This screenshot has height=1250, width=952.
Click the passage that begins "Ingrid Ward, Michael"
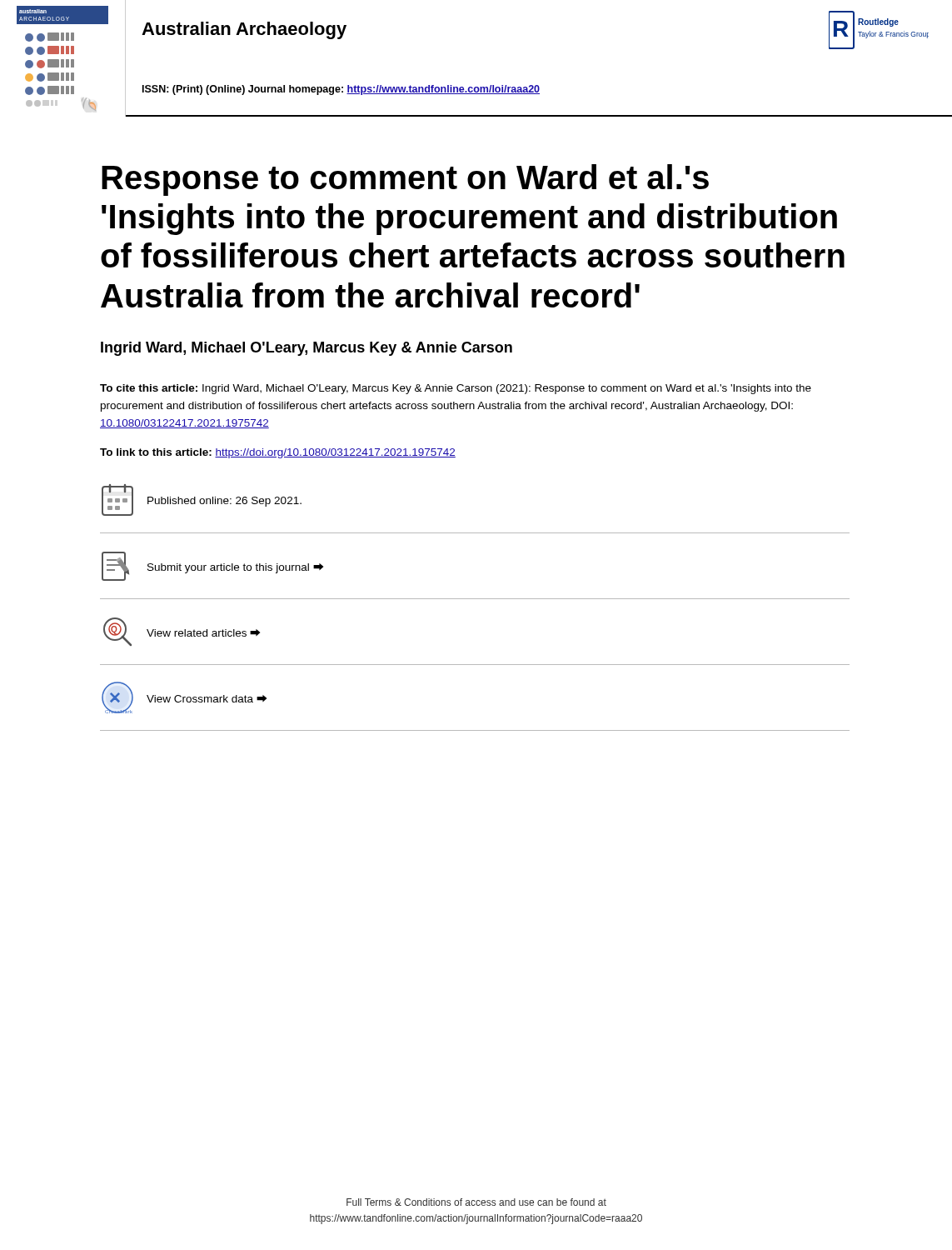click(306, 347)
